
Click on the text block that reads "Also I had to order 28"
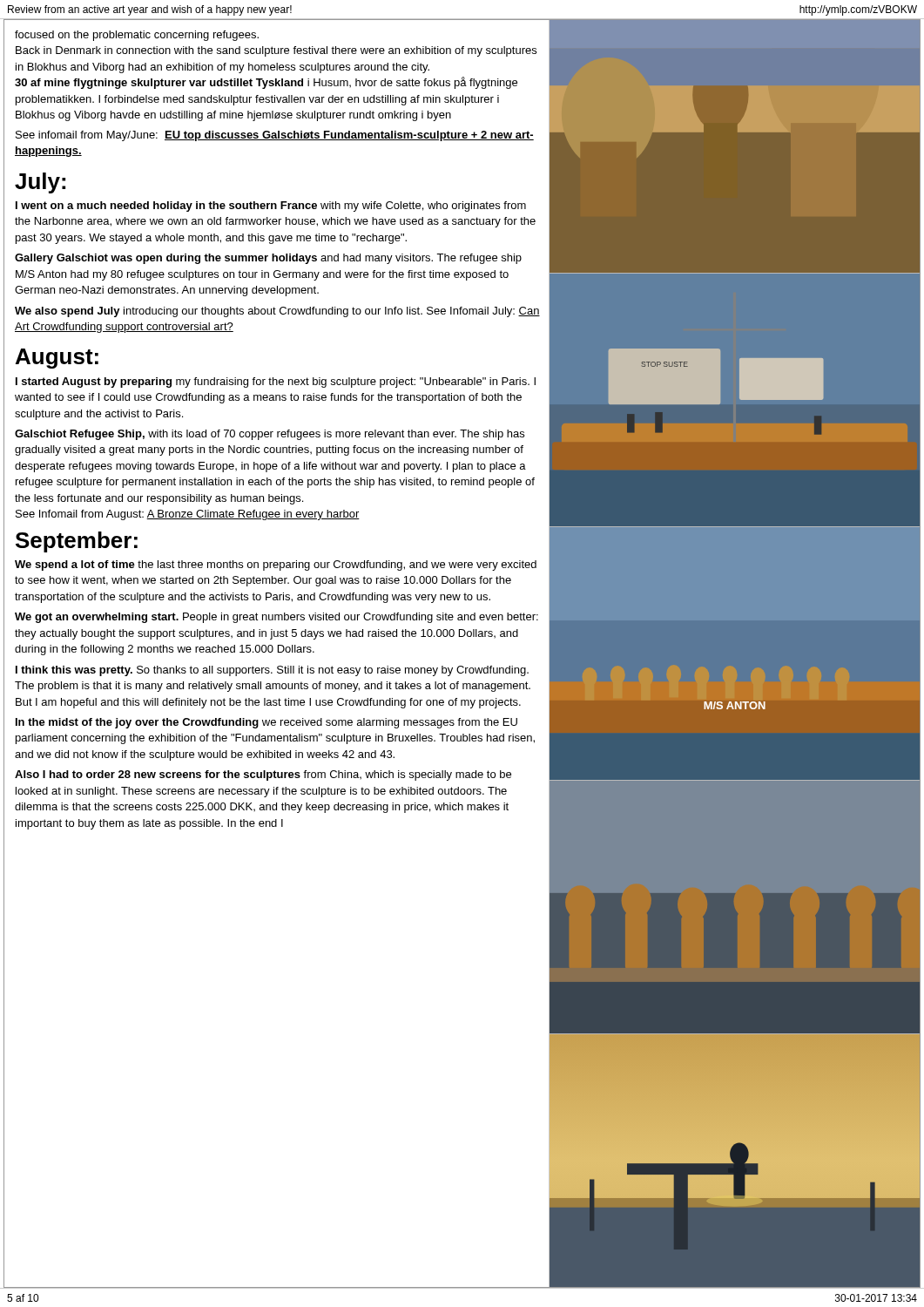click(x=263, y=799)
